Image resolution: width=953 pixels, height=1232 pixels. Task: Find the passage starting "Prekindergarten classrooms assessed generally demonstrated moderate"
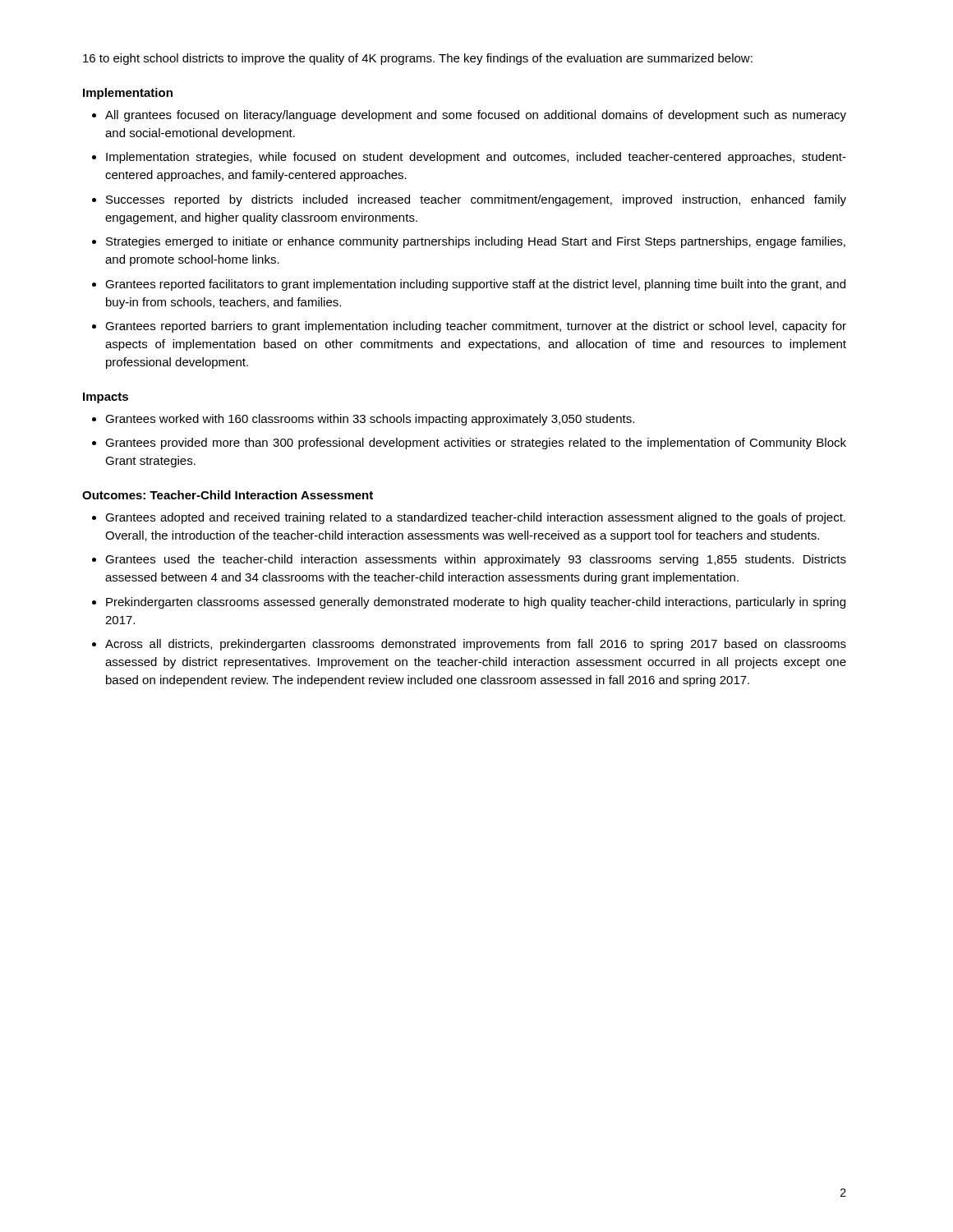(476, 610)
